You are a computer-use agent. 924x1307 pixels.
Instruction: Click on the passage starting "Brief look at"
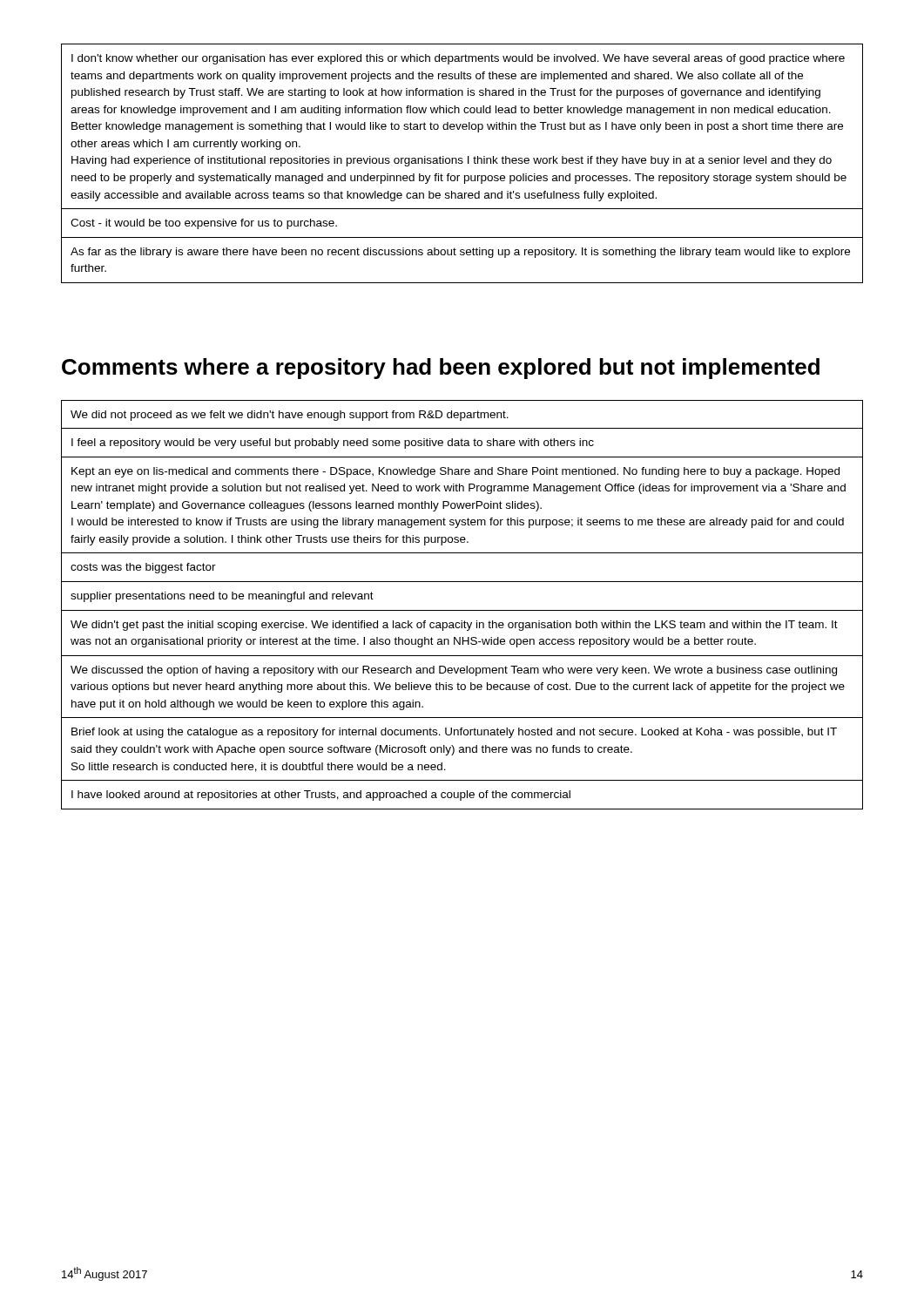pos(454,749)
